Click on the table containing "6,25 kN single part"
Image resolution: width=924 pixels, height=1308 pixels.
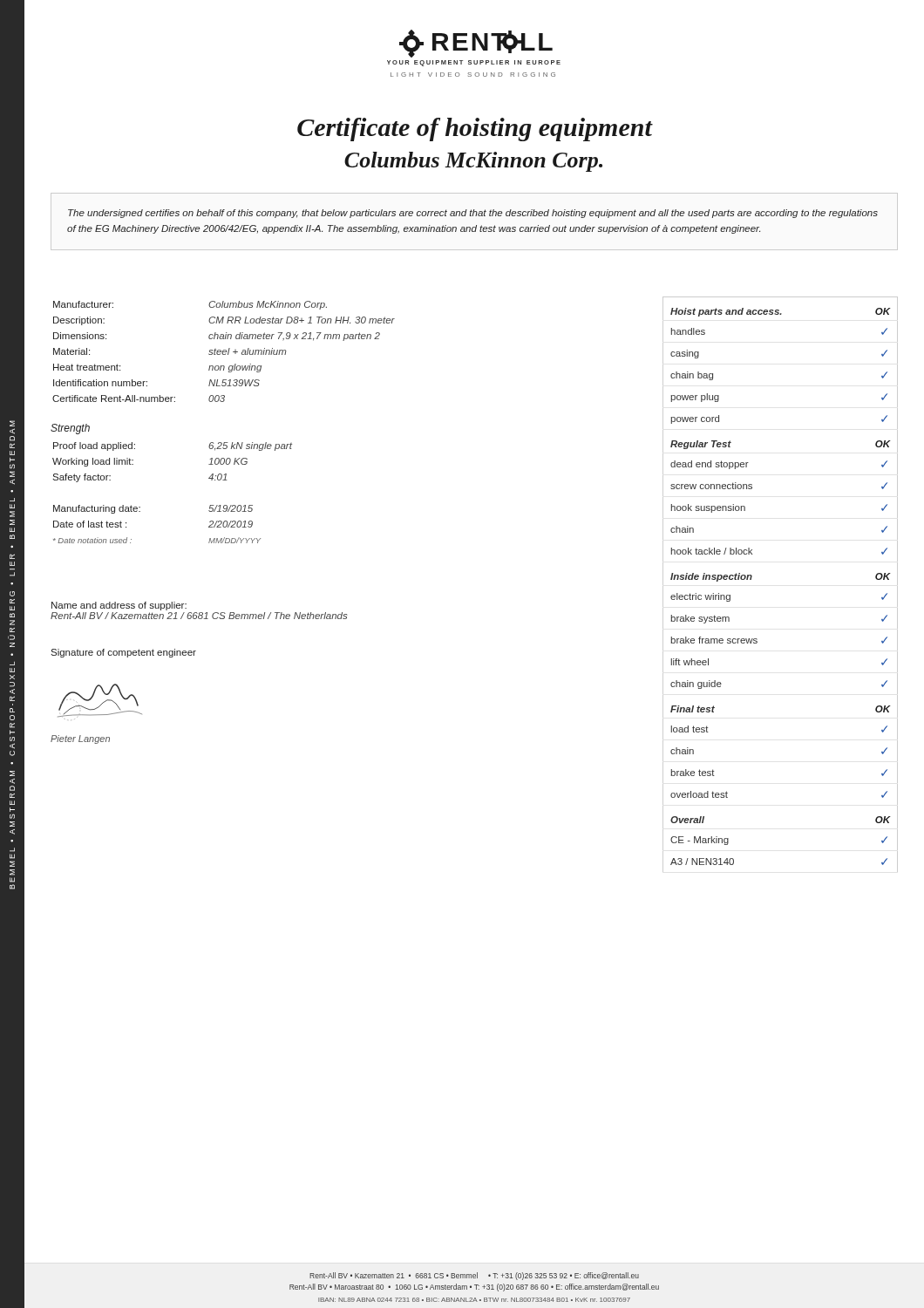[x=242, y=461]
